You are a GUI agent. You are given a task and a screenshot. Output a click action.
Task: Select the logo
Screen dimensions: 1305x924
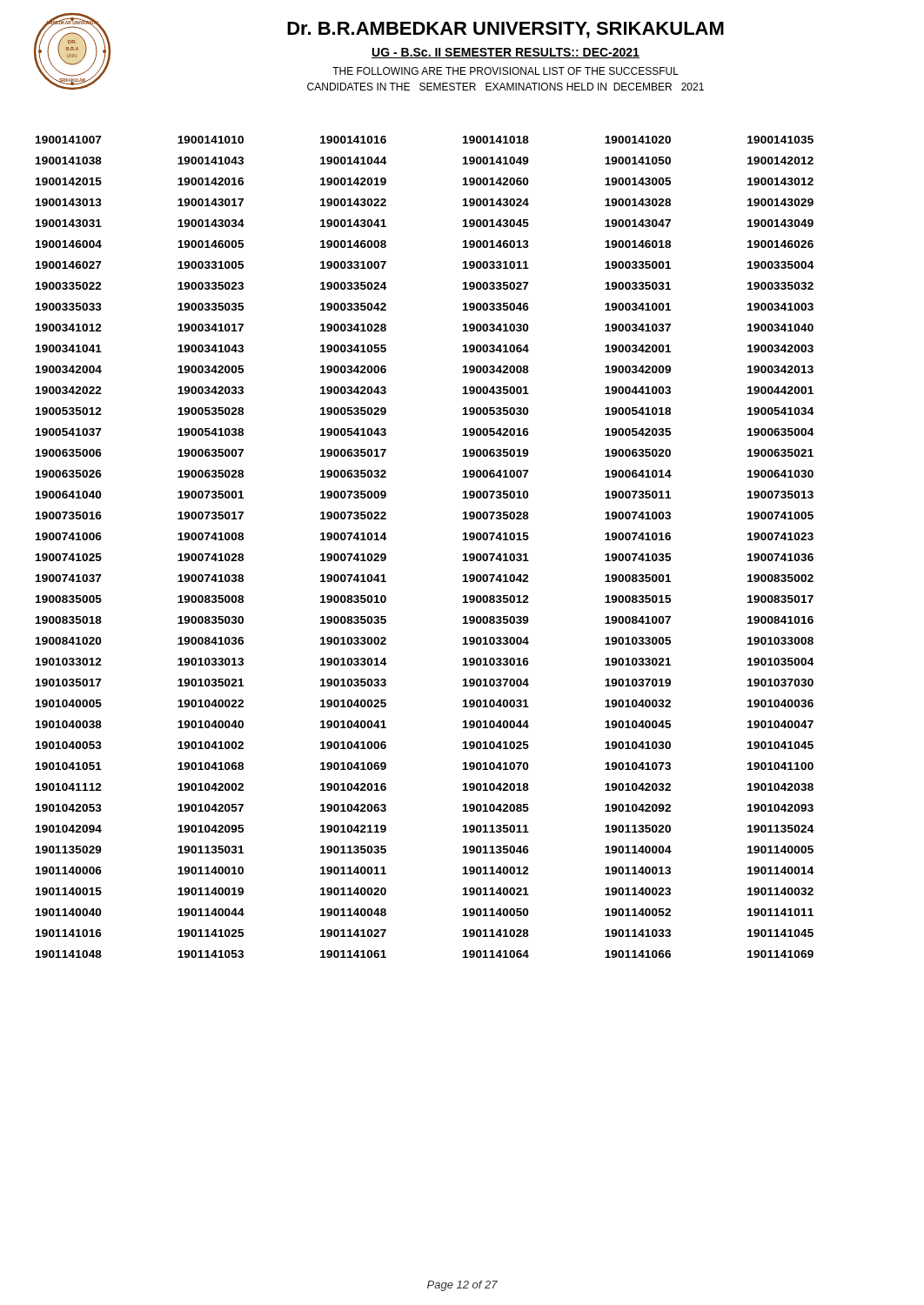click(72, 51)
